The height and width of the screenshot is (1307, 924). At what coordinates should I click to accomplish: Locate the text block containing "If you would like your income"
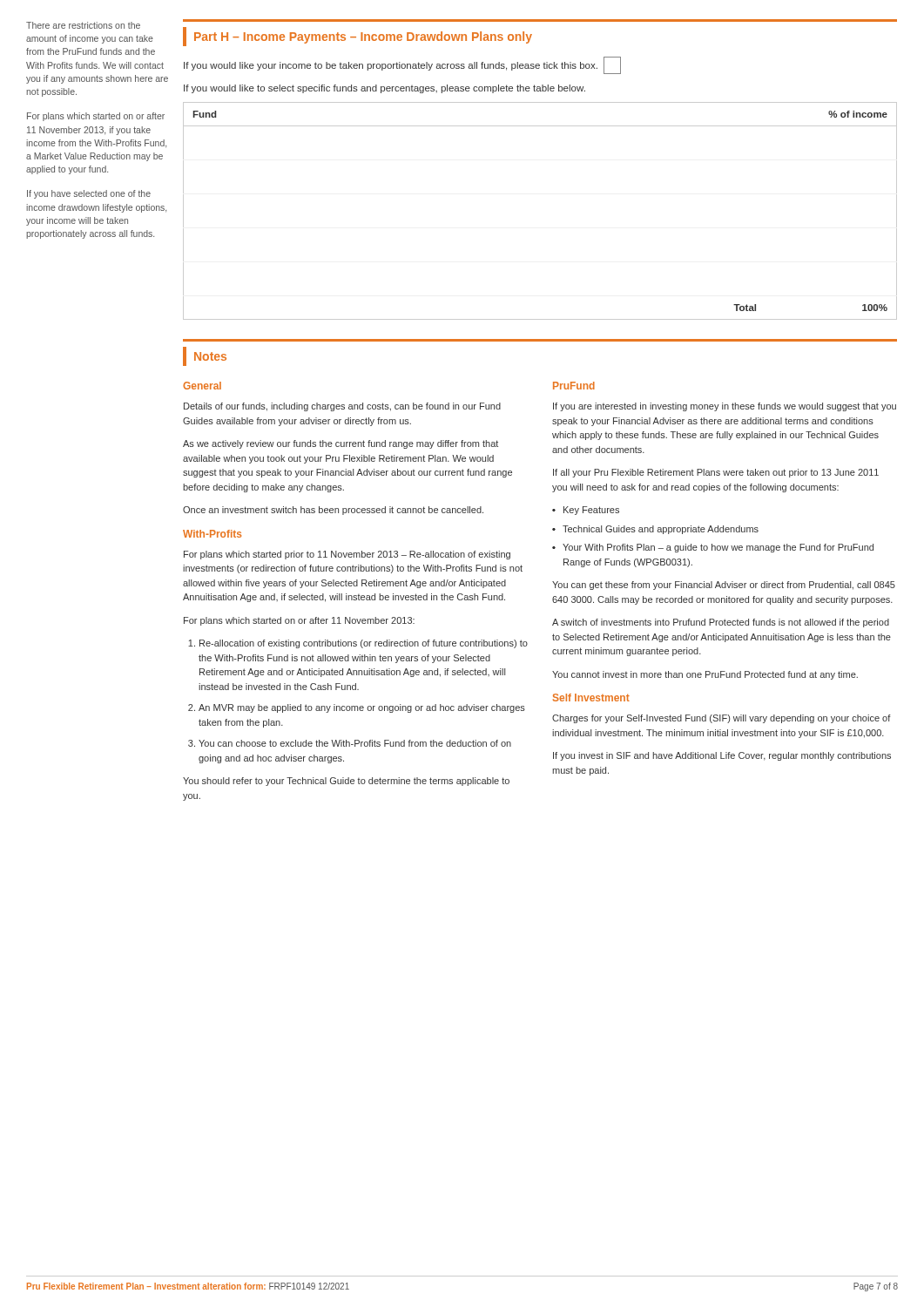click(402, 65)
